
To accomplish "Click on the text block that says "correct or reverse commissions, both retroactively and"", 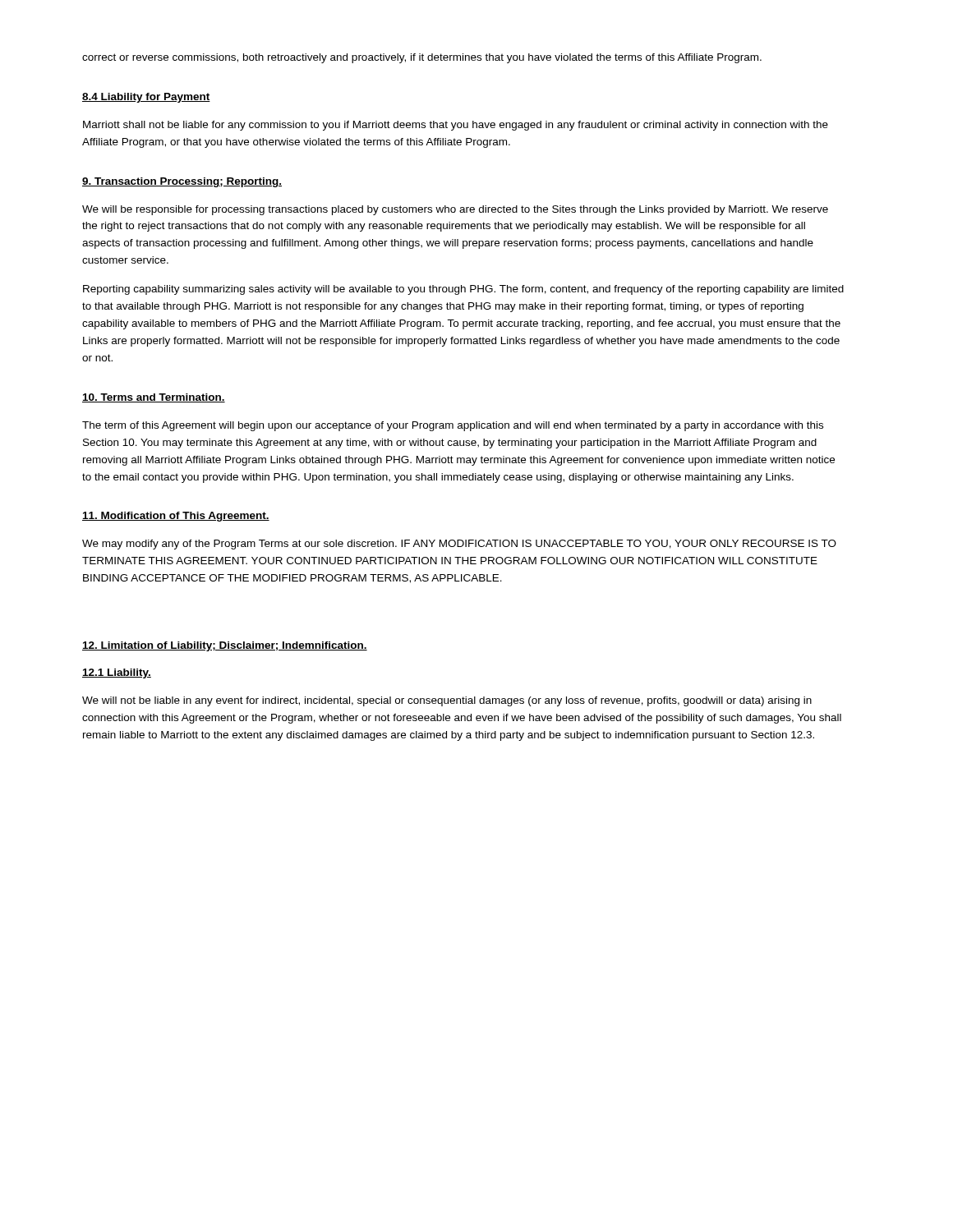I will point(422,57).
